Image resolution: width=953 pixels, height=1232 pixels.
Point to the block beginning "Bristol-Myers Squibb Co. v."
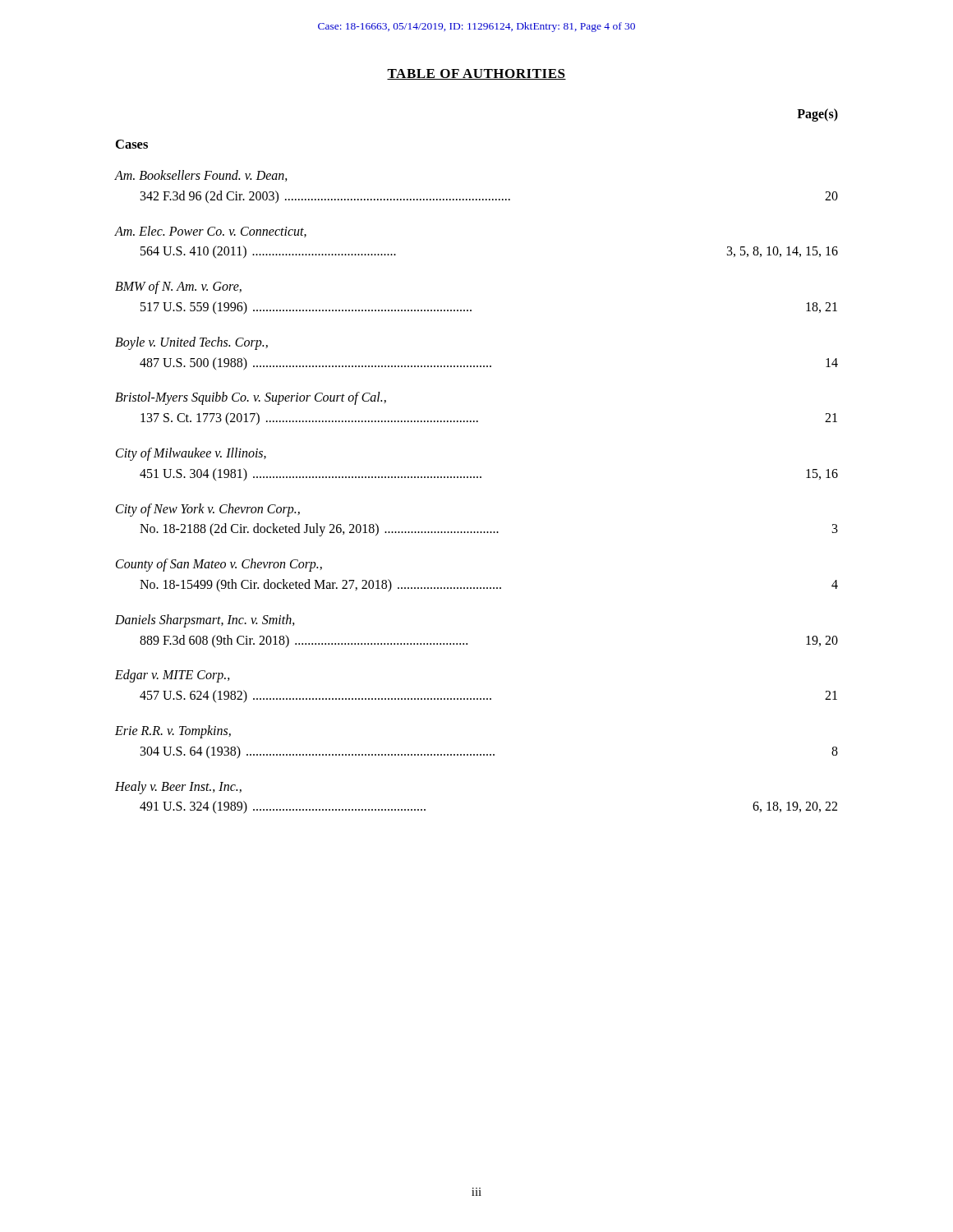pos(251,398)
